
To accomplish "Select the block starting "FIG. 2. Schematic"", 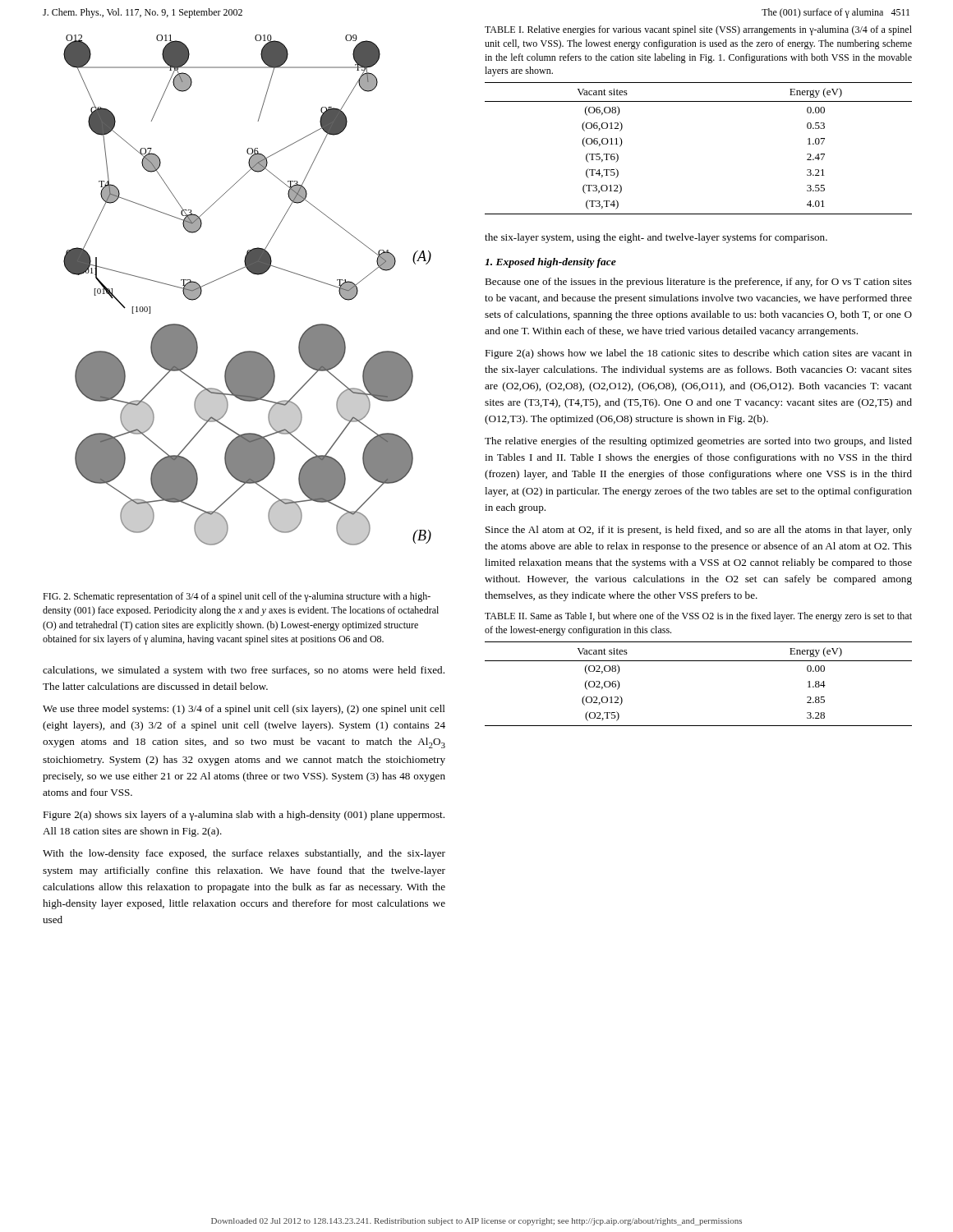I will (x=241, y=618).
